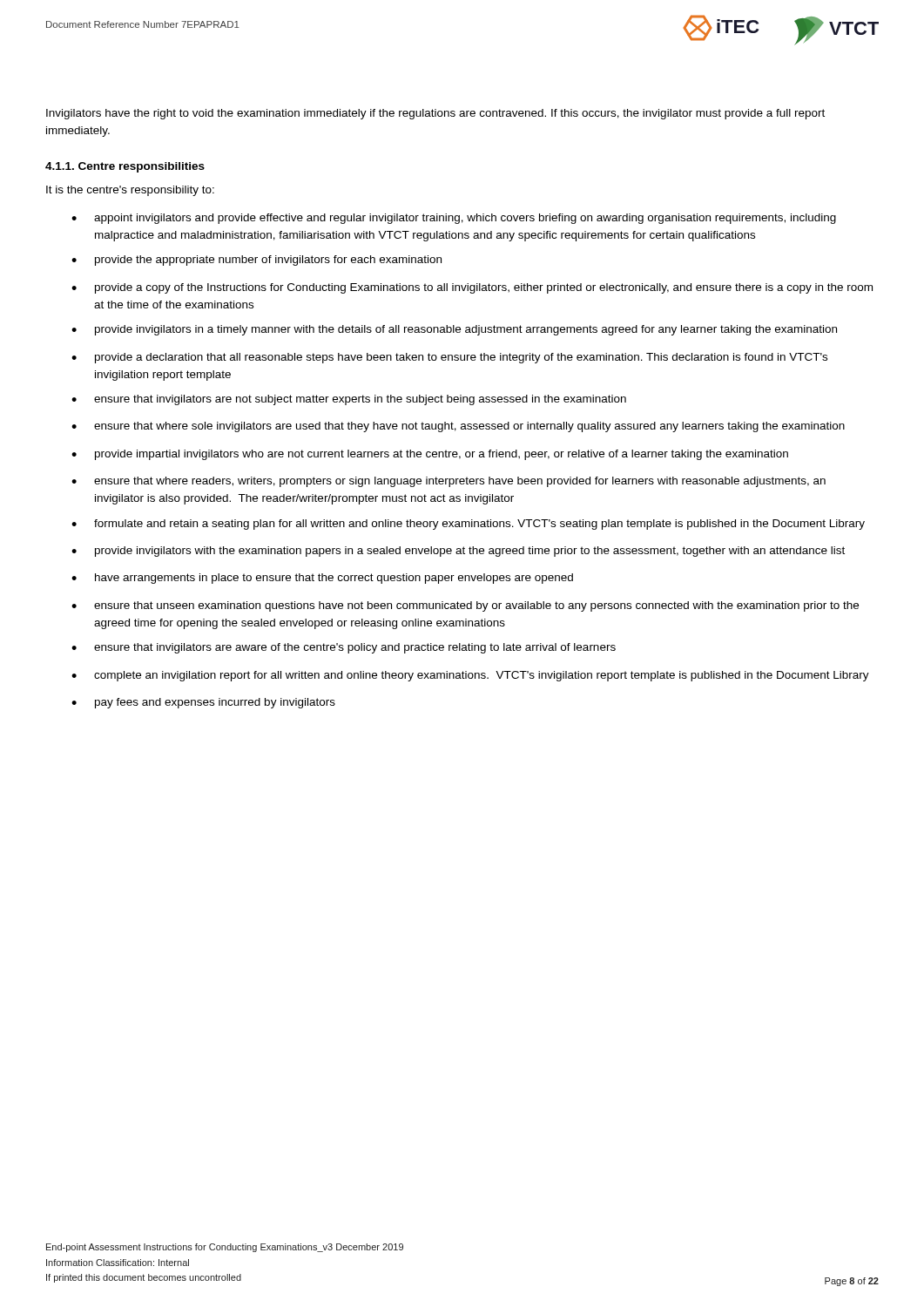924x1307 pixels.
Task: Locate the block of text that opens with "• ensure that where sole invigilators are used"
Action: point(475,428)
